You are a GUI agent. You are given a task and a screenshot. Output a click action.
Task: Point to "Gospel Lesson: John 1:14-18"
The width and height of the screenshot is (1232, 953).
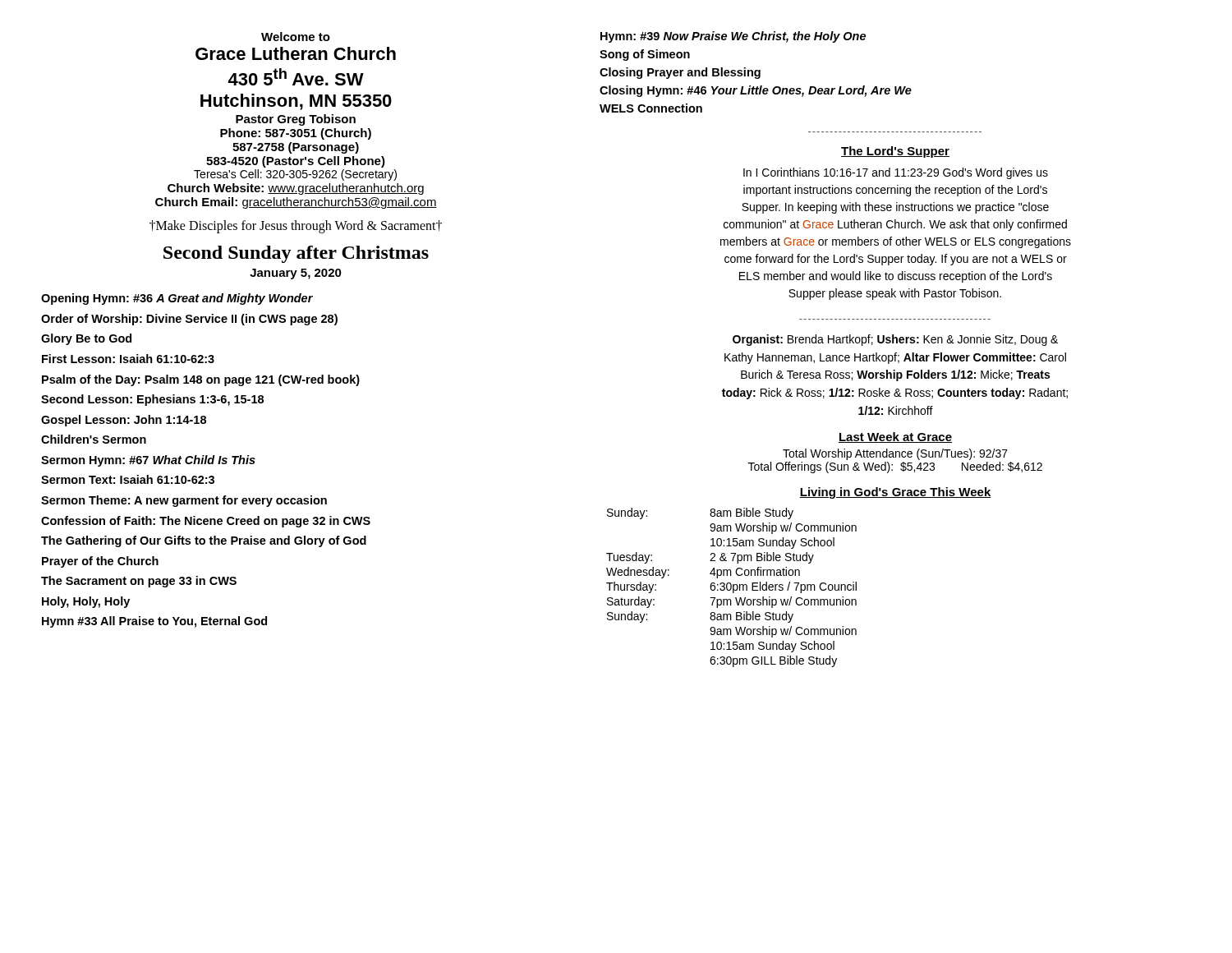pyautogui.click(x=124, y=420)
